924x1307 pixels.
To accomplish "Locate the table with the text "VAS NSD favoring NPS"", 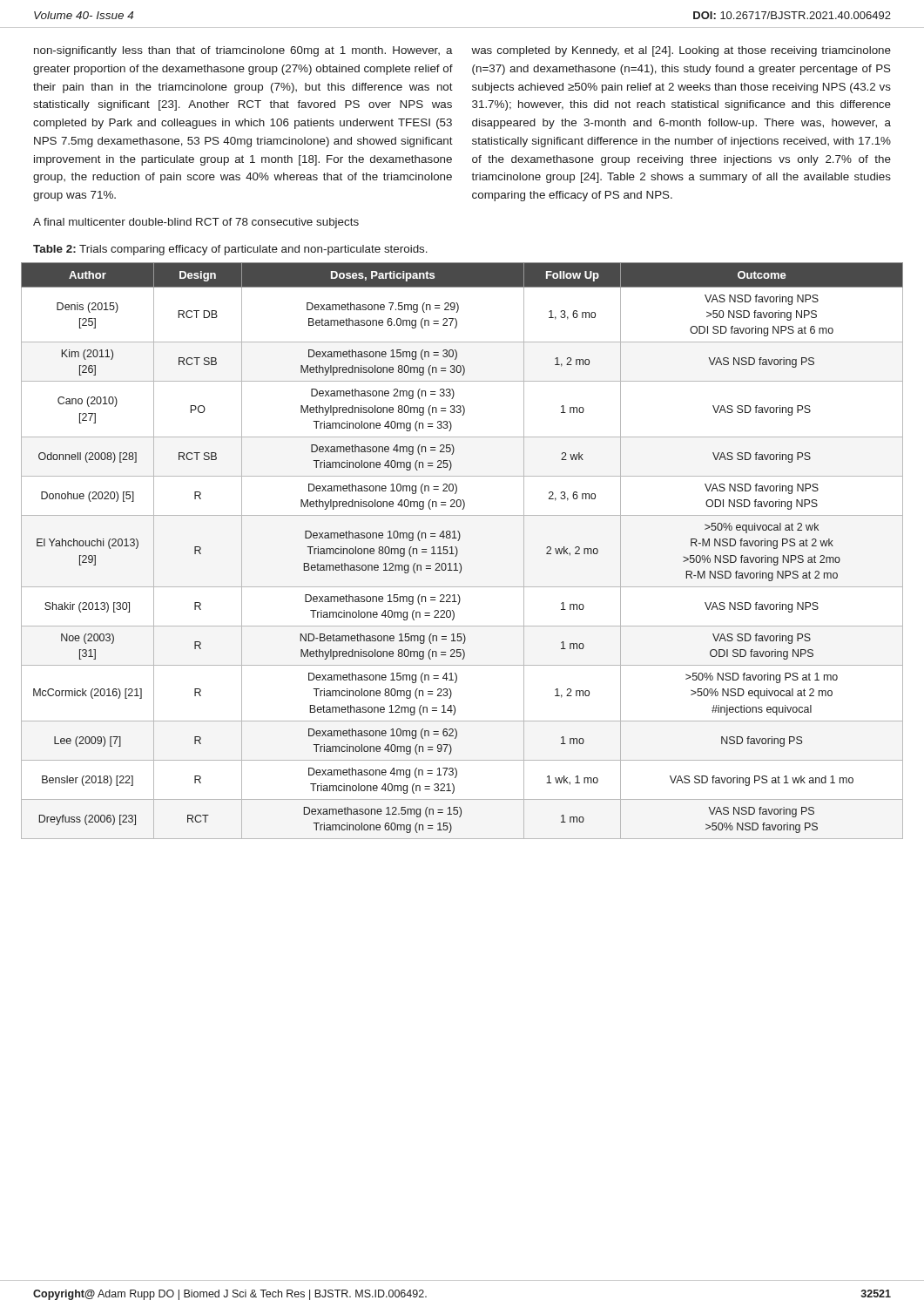I will pyautogui.click(x=462, y=551).
